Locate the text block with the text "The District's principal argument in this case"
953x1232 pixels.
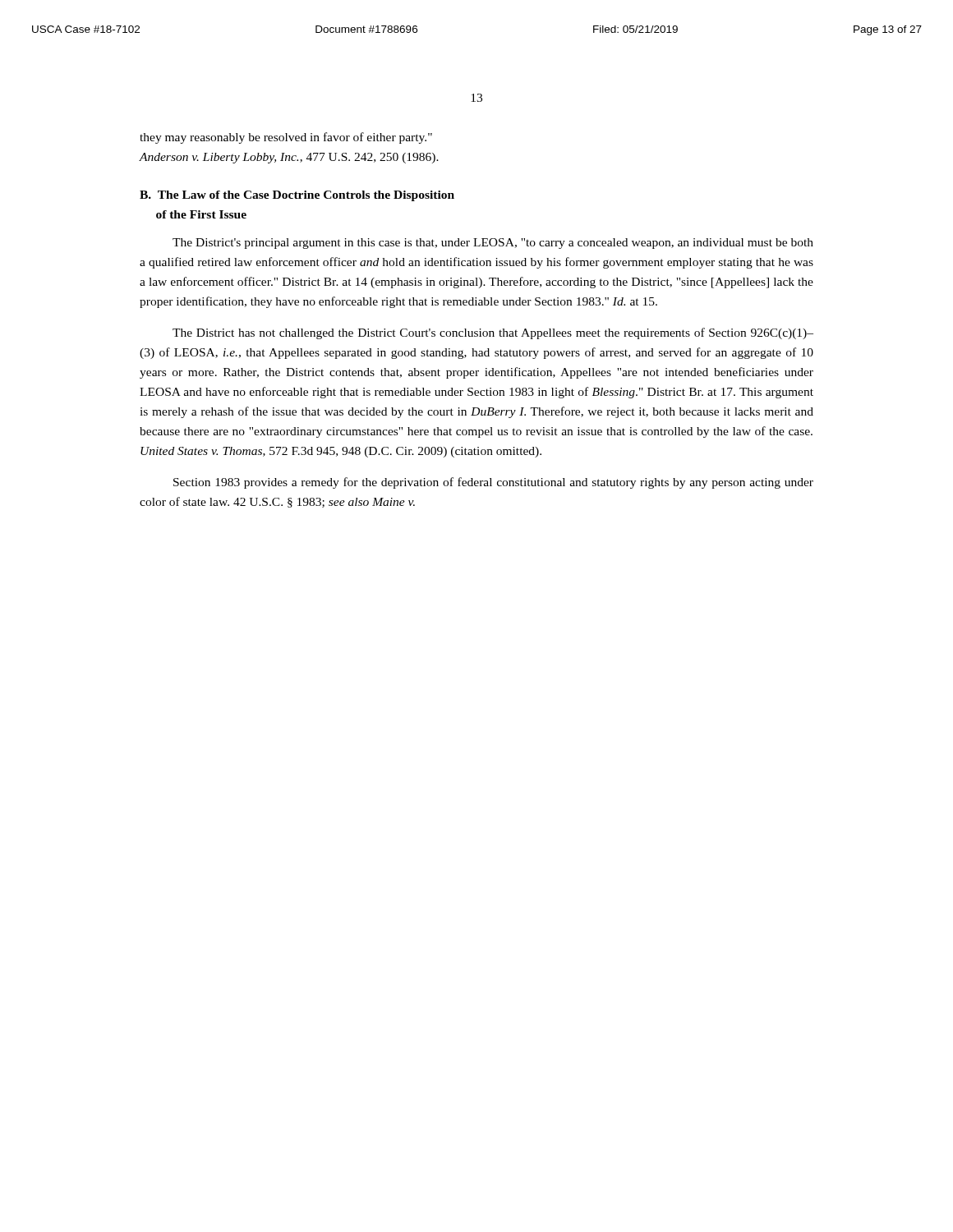click(x=476, y=272)
